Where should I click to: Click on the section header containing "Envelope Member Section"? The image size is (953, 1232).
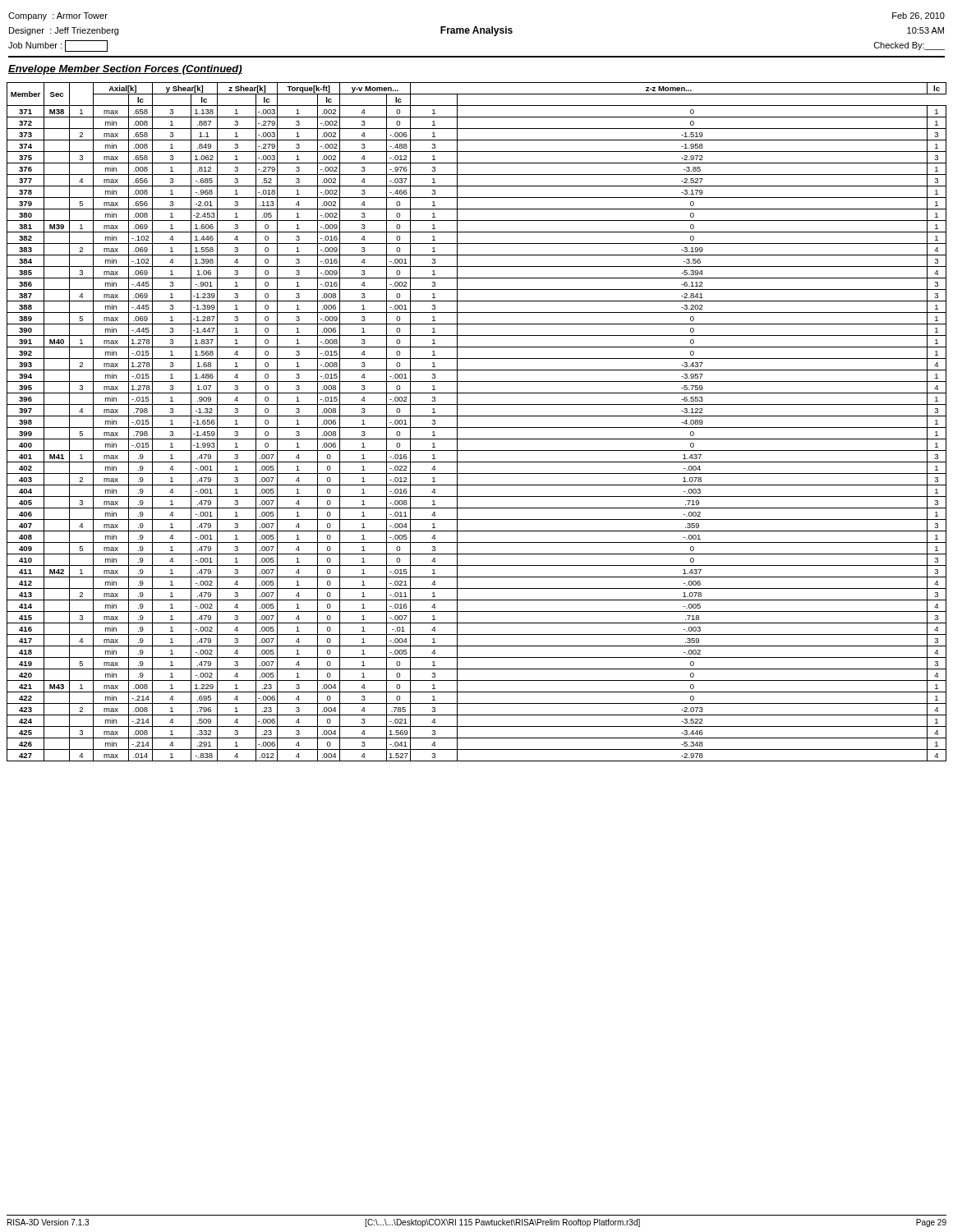tap(125, 69)
